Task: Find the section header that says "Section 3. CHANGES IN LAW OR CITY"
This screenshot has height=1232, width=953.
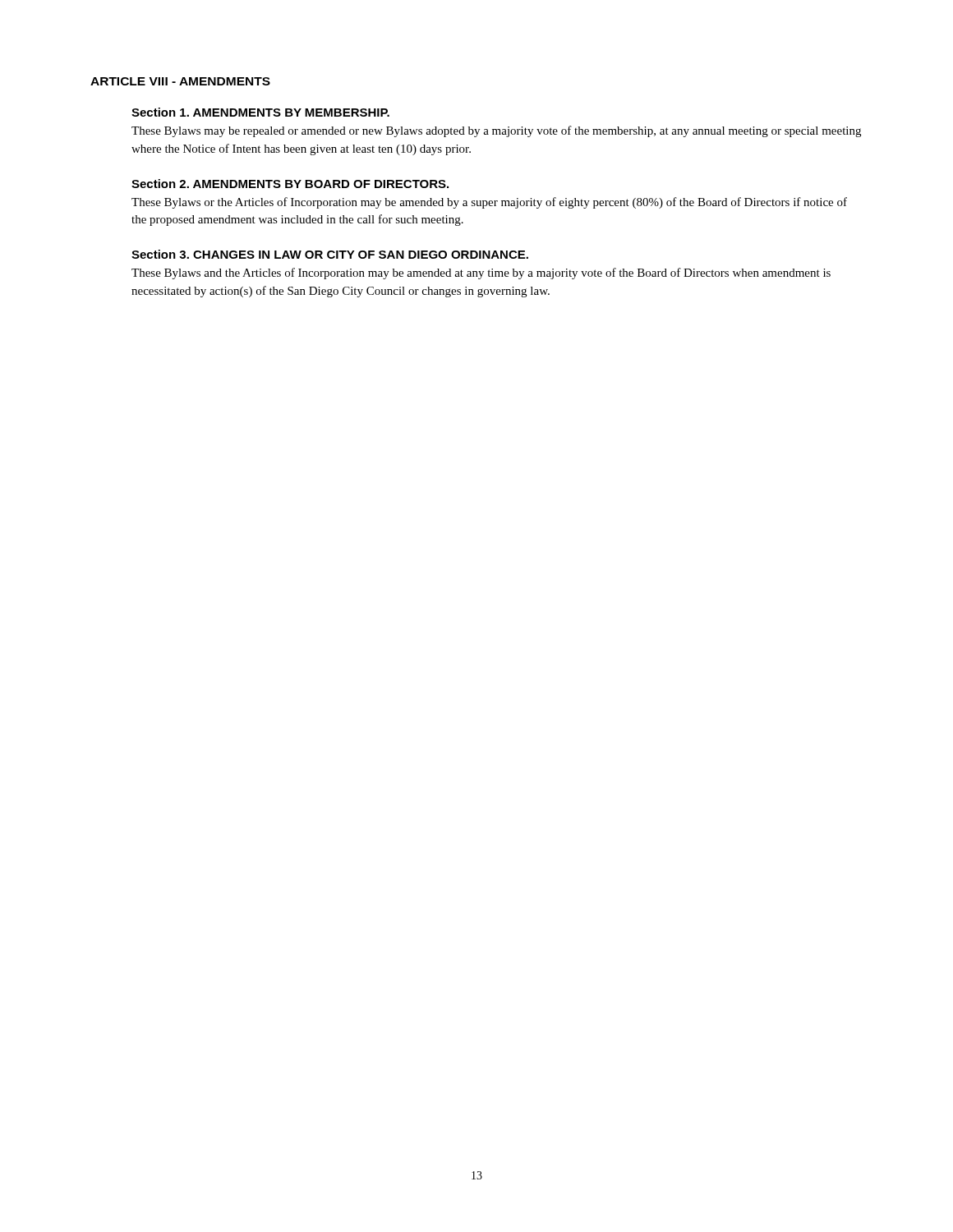Action: pos(330,254)
